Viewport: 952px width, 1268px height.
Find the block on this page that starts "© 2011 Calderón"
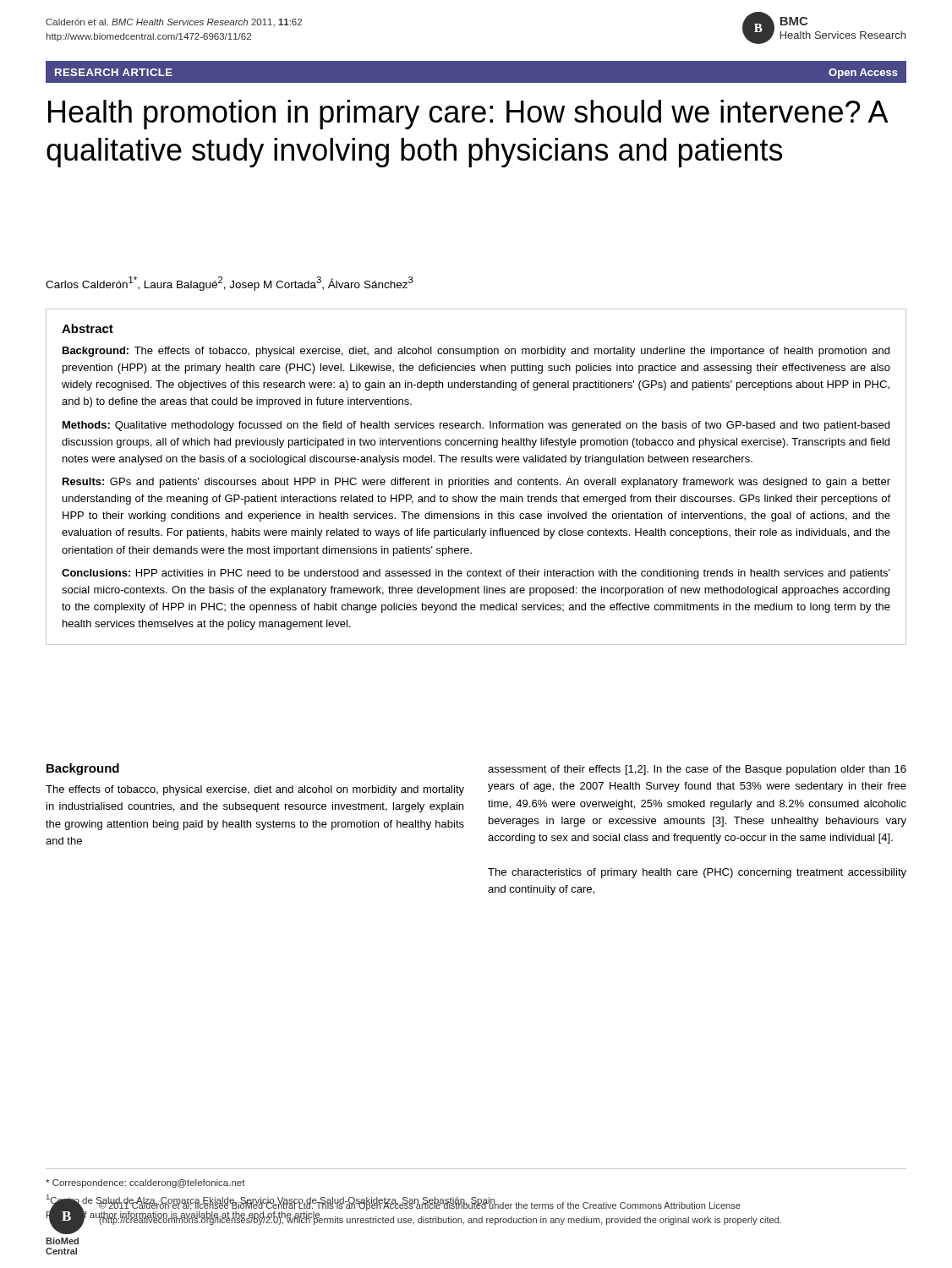(x=440, y=1212)
